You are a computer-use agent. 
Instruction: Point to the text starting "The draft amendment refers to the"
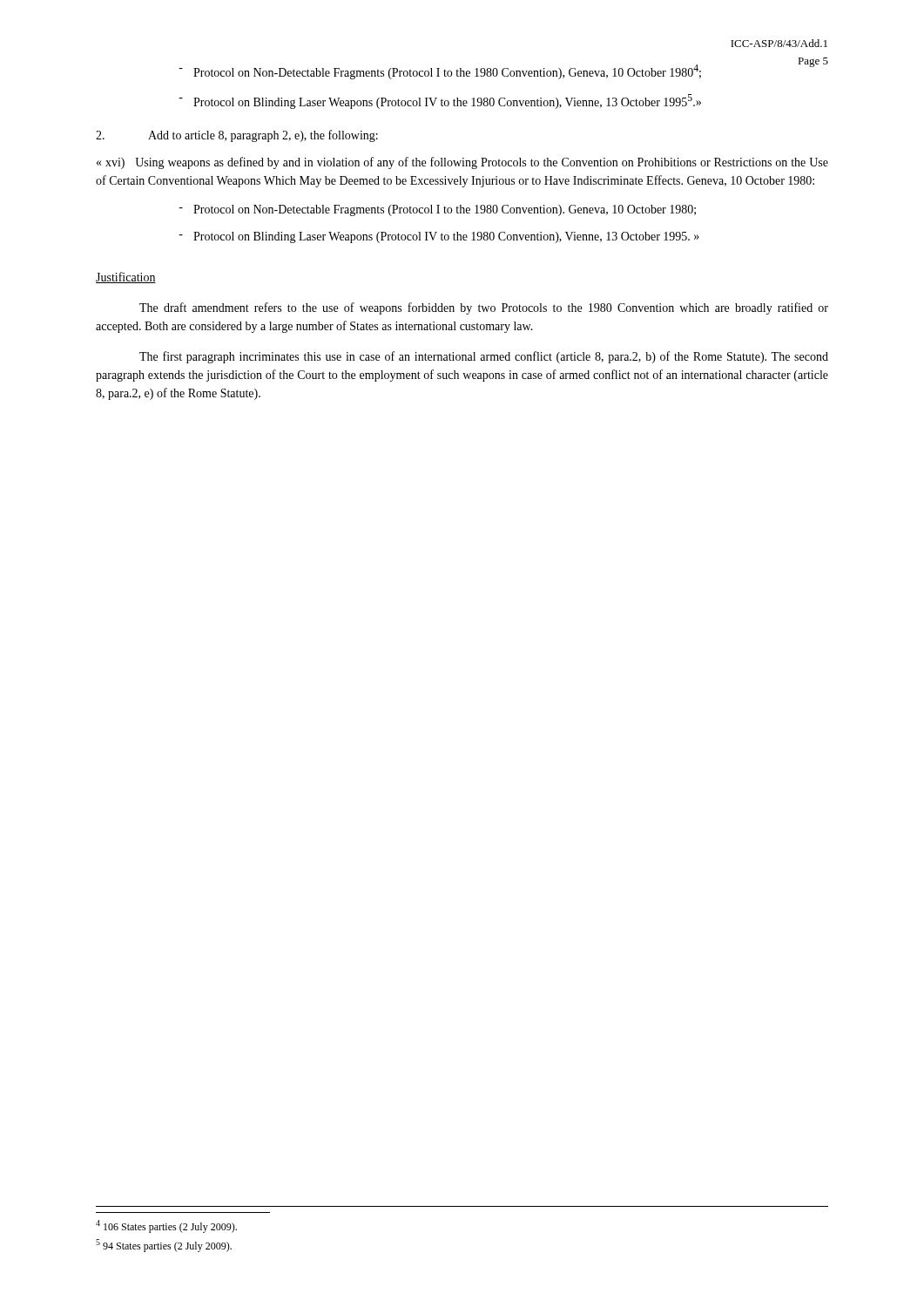coord(462,317)
